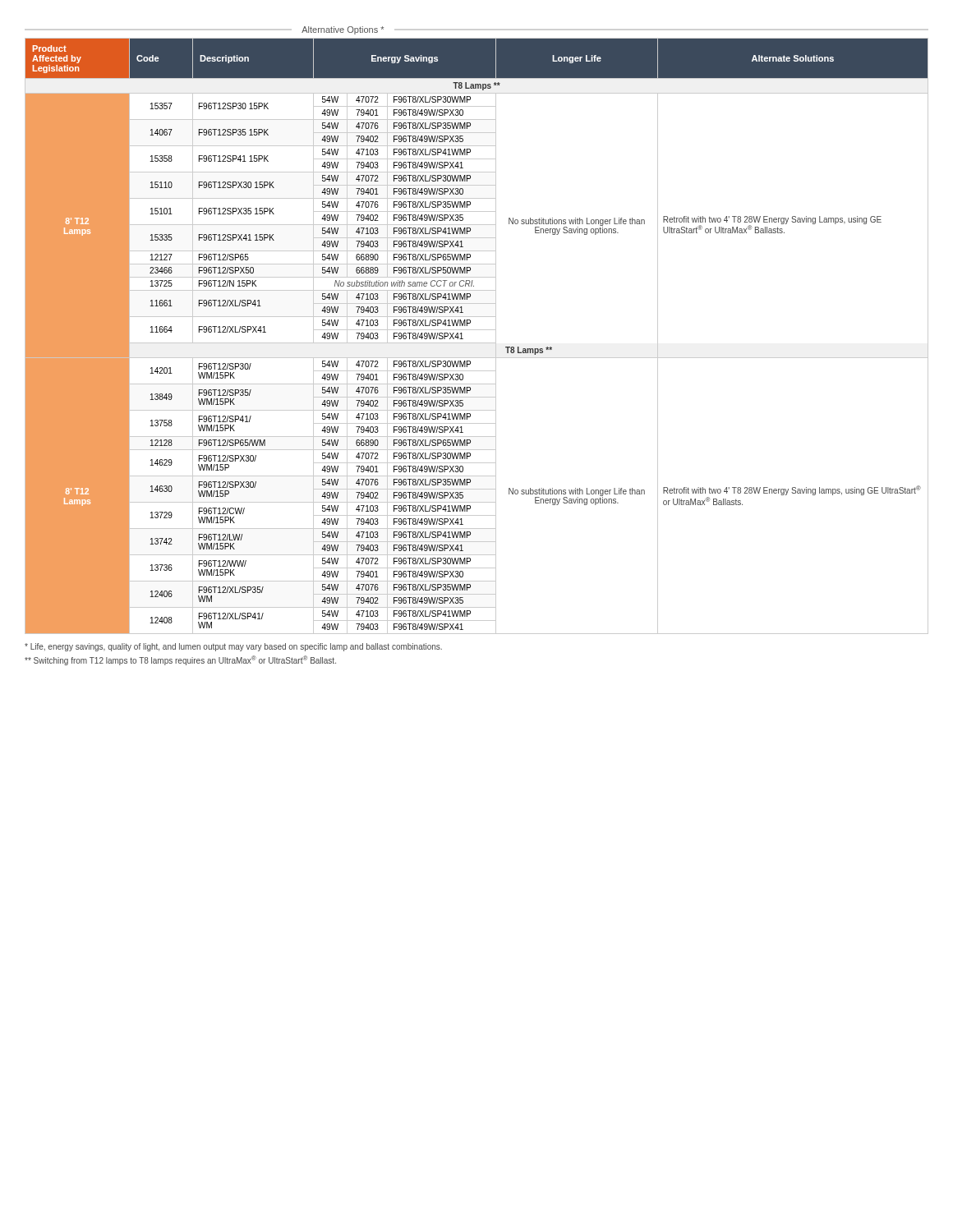Select the section header containing "Alternative Options *"
This screenshot has height=1232, width=953.
tap(476, 30)
